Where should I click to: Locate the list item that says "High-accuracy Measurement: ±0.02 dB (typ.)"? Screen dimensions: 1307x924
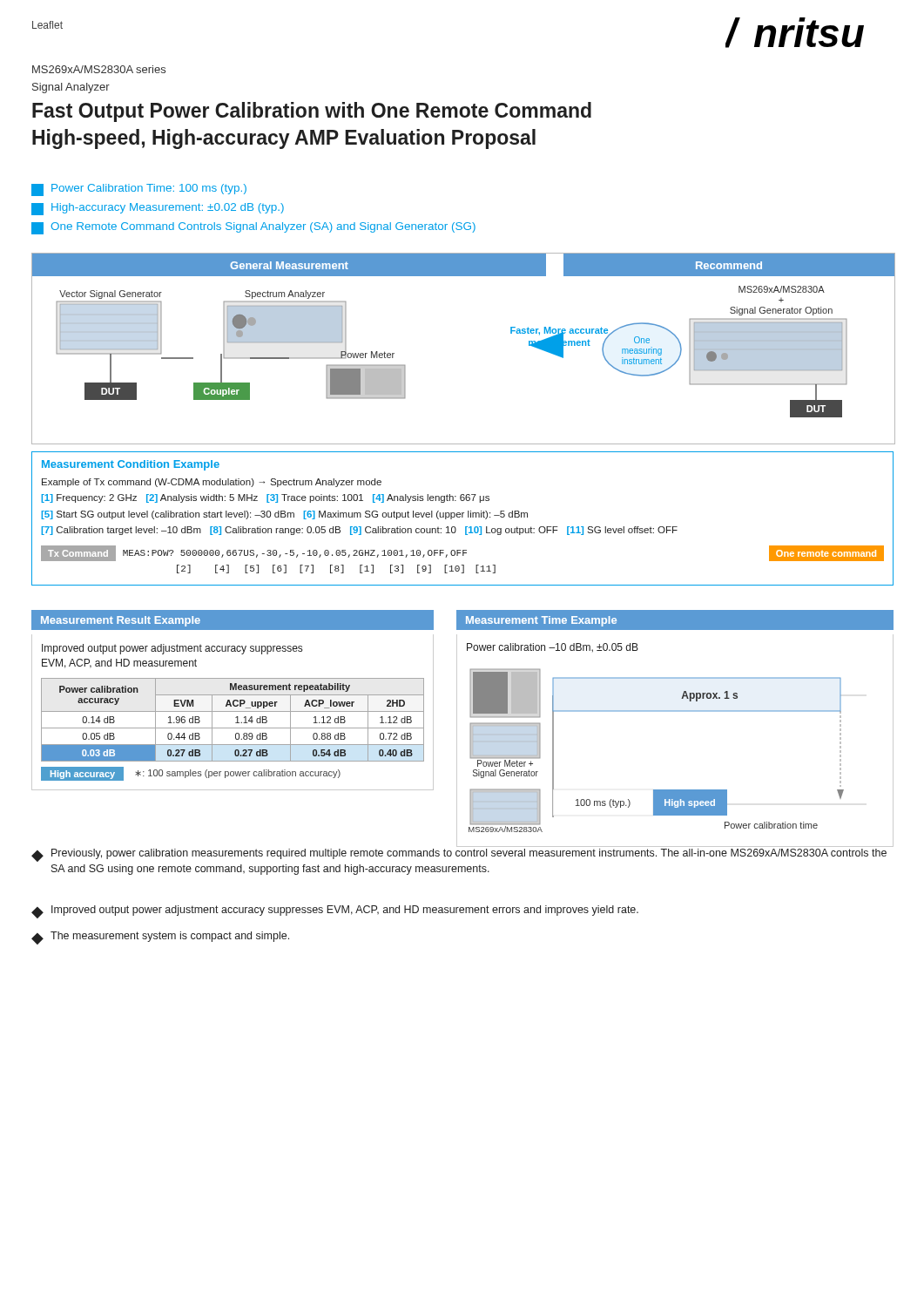[x=158, y=208]
